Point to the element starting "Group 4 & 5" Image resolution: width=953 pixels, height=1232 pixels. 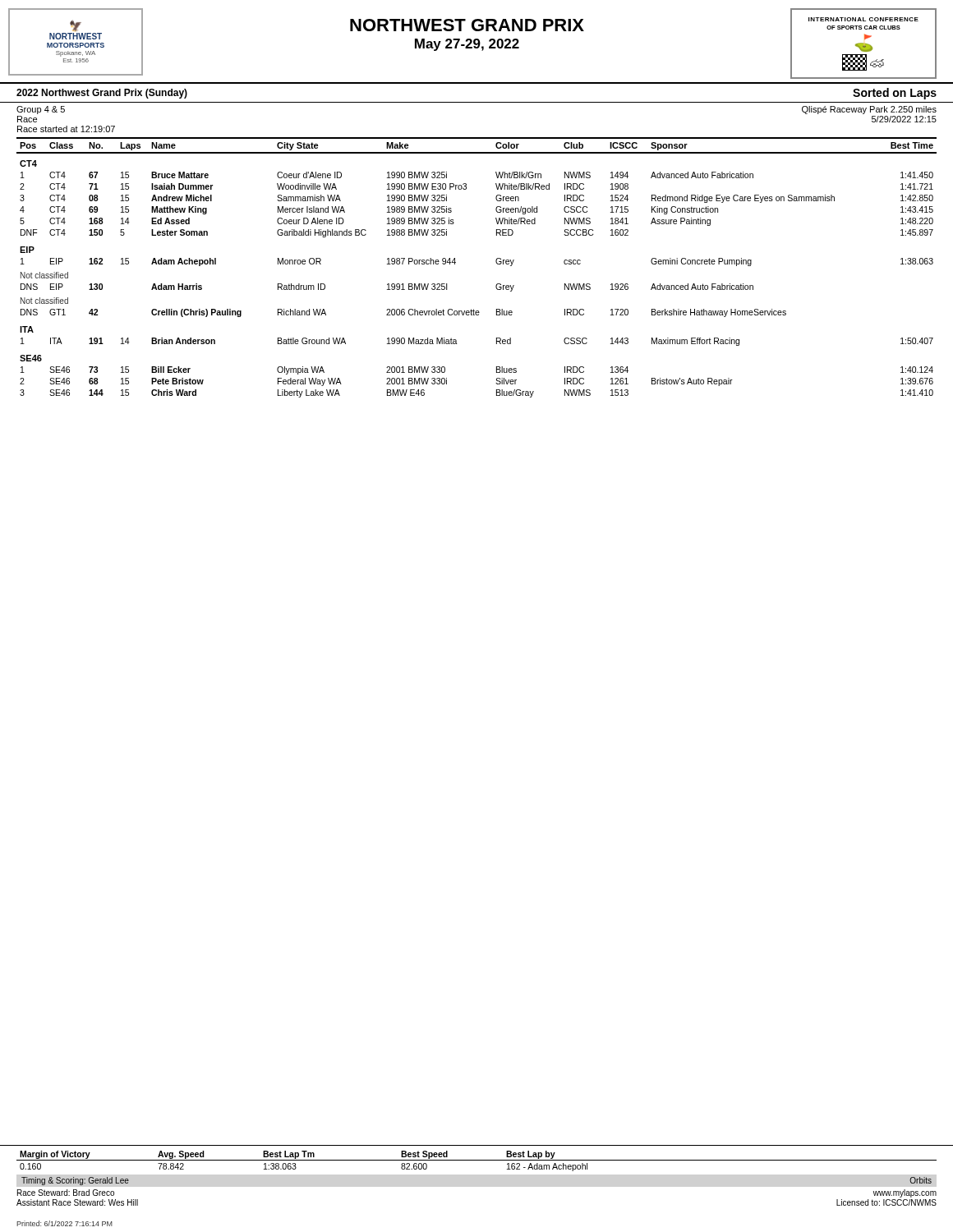coord(41,109)
